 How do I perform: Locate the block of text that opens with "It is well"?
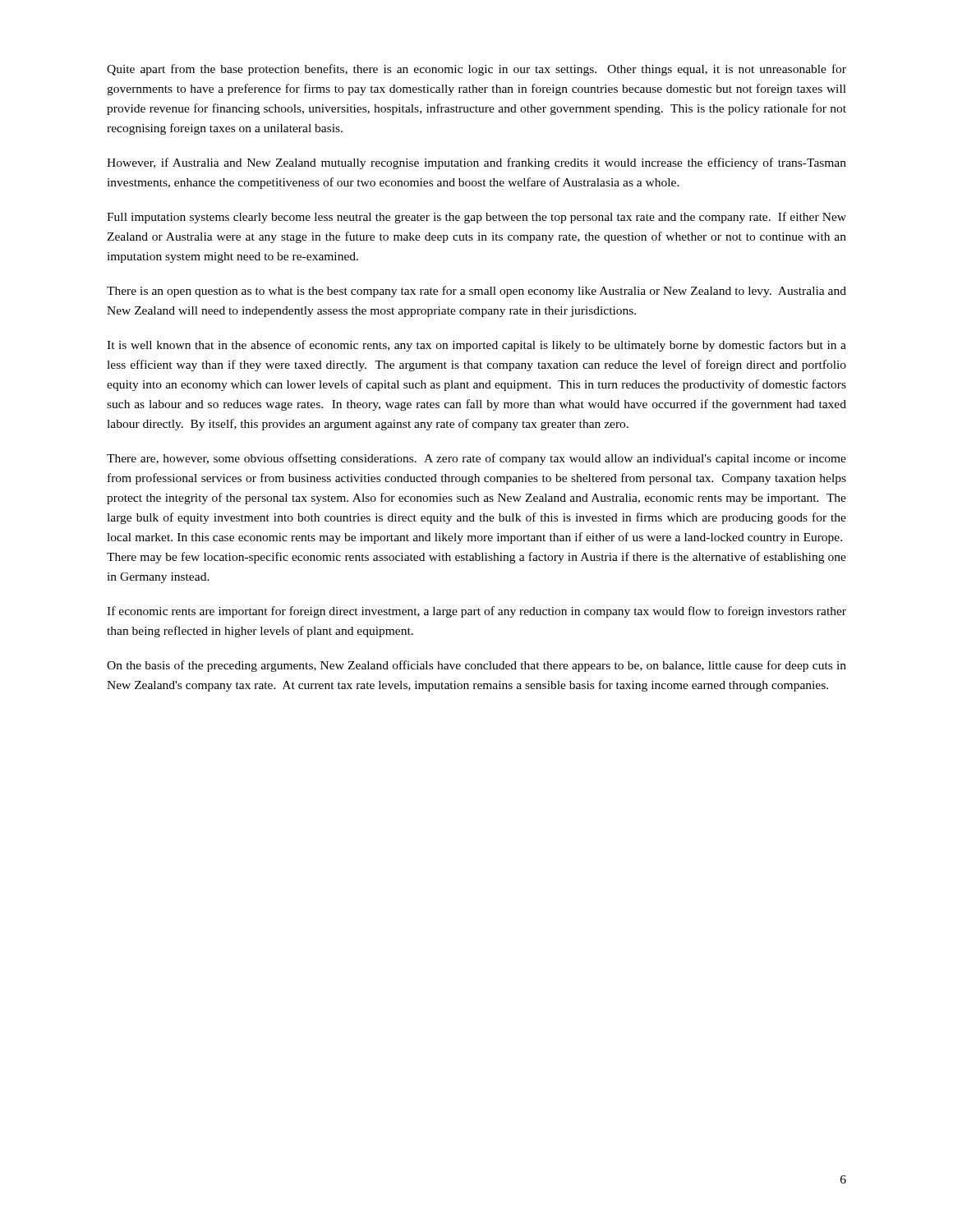476,384
